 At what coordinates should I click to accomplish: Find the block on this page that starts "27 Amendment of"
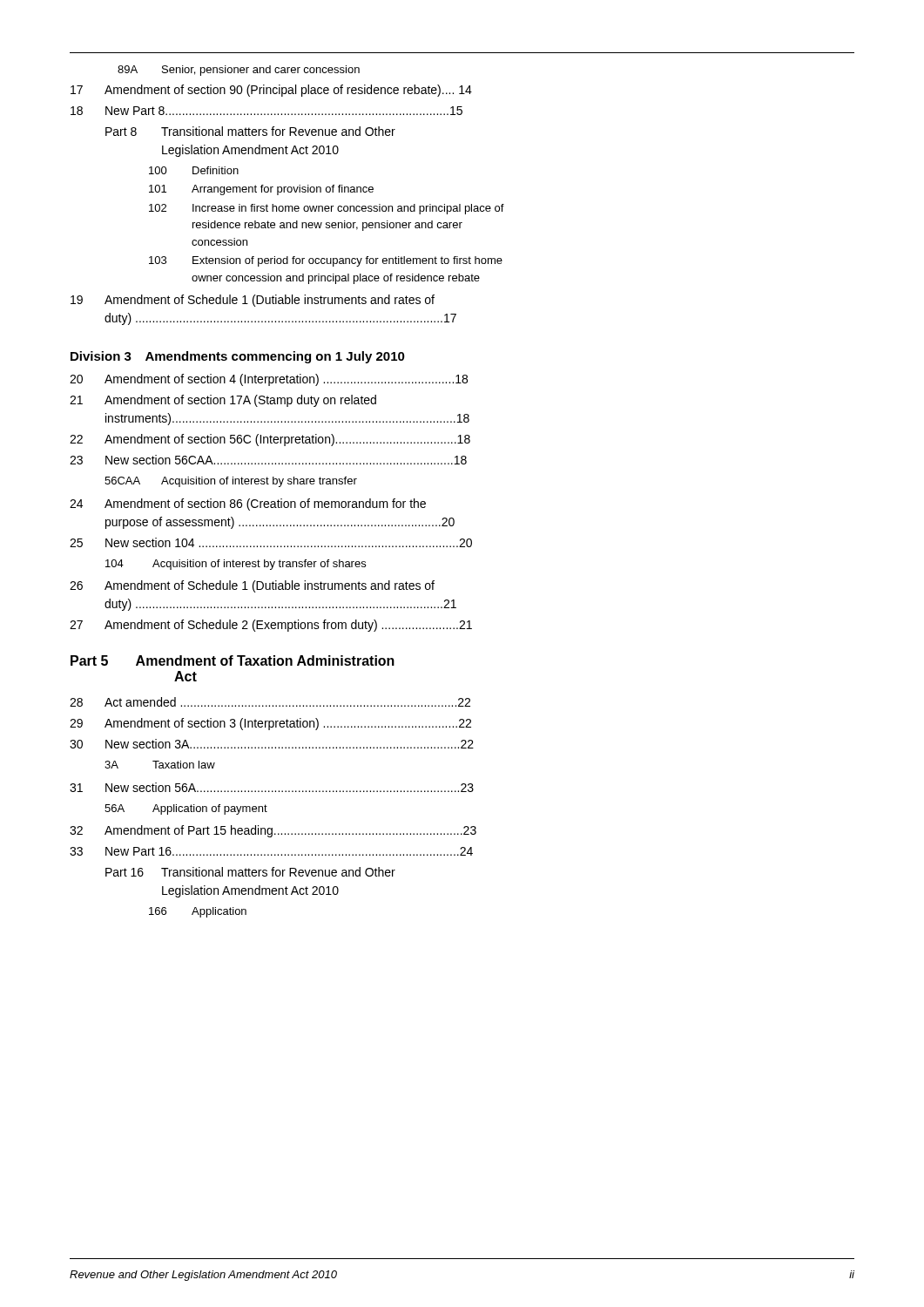pos(462,625)
